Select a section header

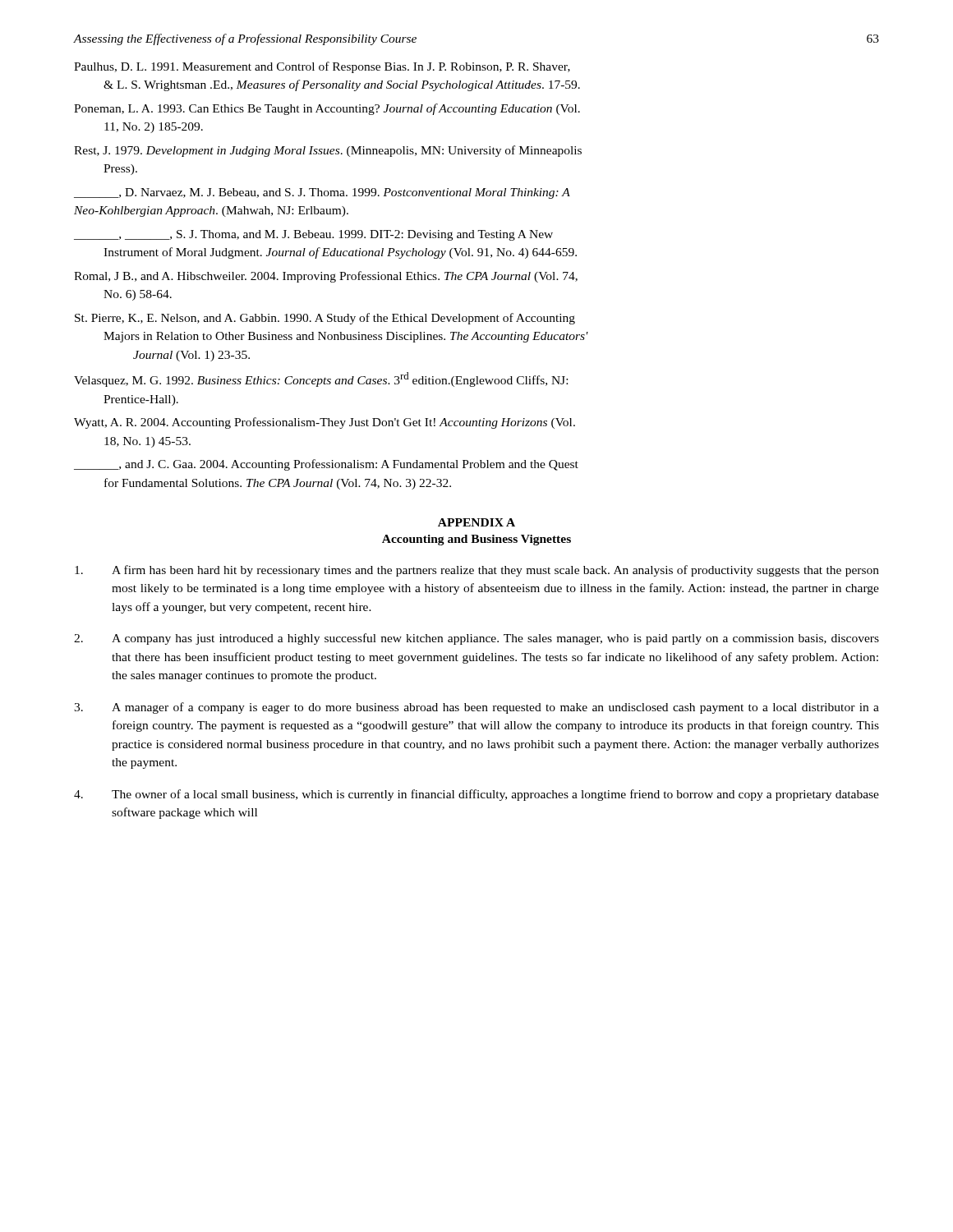pyautogui.click(x=476, y=531)
